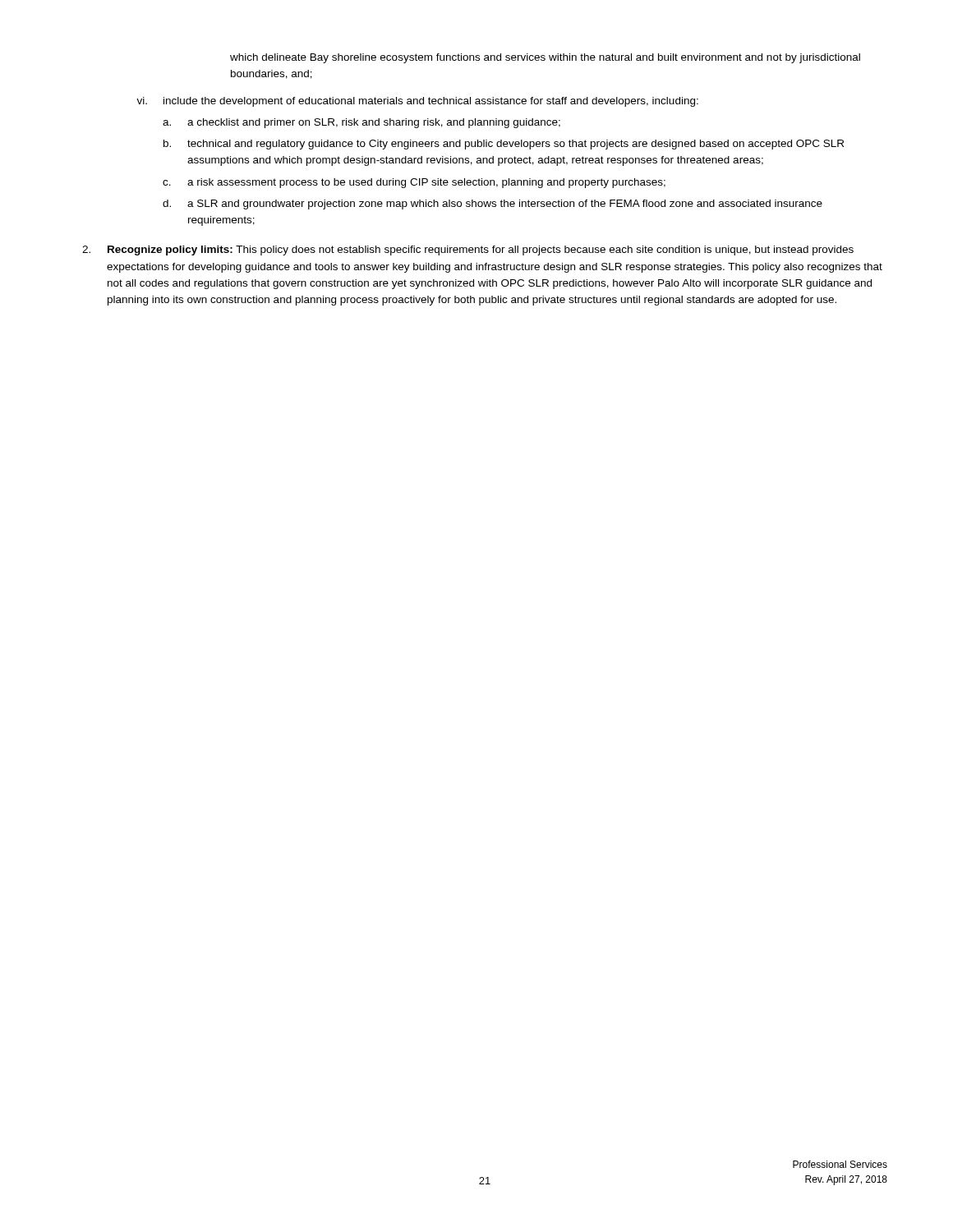The height and width of the screenshot is (1232, 953).
Task: Find the block on this page that starts "d. a SLR and groundwater projection zone"
Action: (x=525, y=212)
